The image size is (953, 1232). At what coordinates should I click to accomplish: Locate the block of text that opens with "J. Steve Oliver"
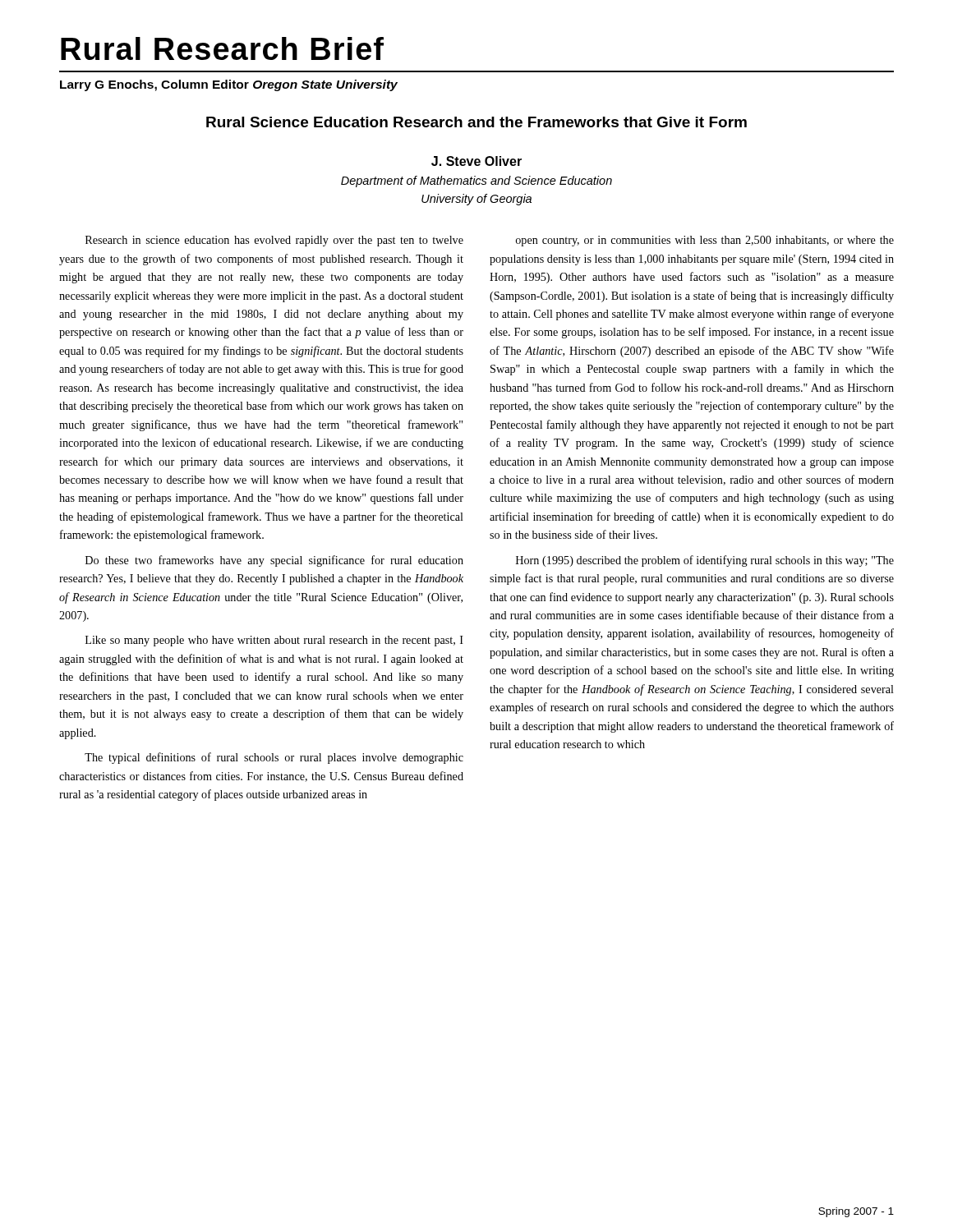pos(476,181)
